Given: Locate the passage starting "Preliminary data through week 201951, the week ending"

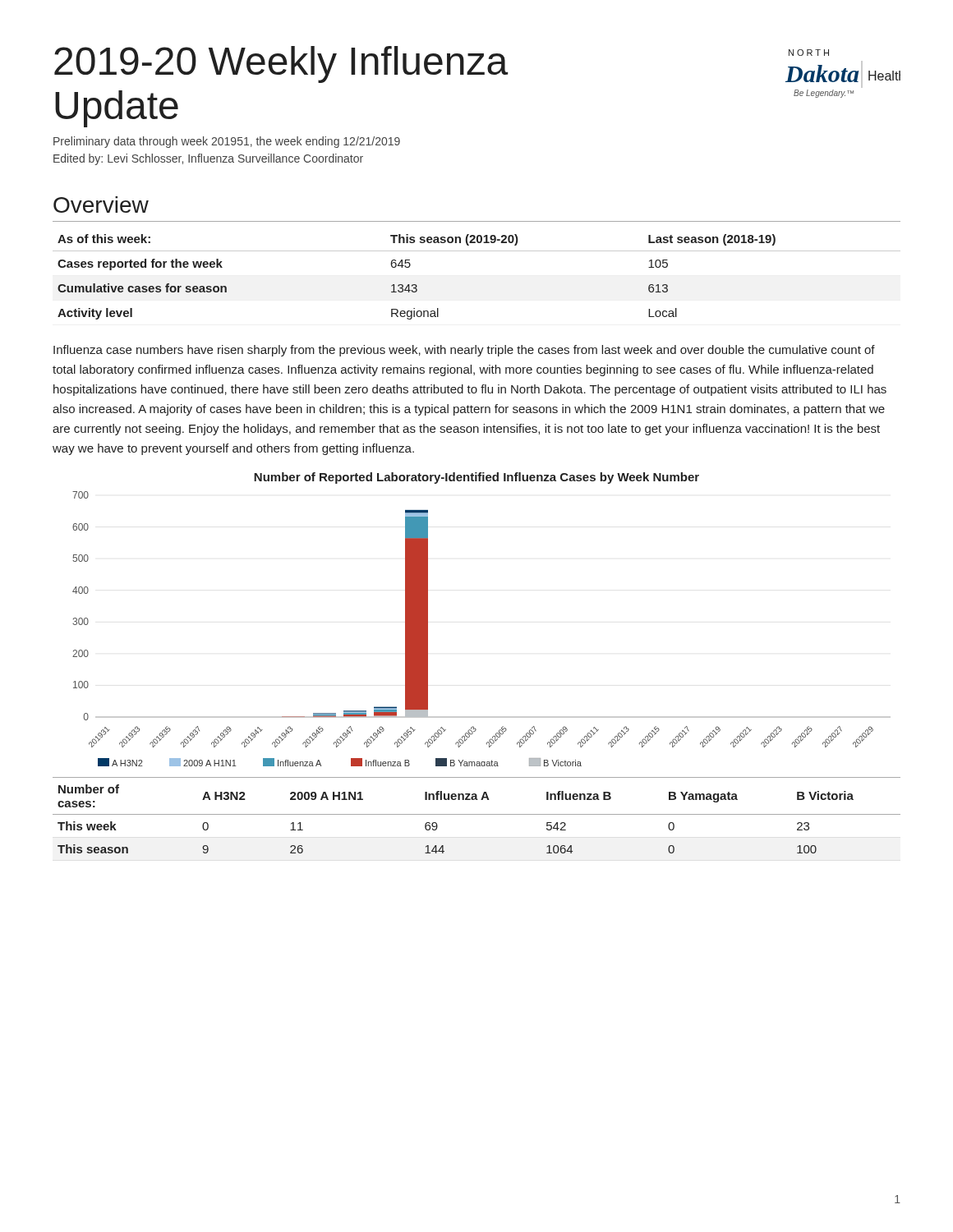Looking at the screenshot, I should pos(227,150).
